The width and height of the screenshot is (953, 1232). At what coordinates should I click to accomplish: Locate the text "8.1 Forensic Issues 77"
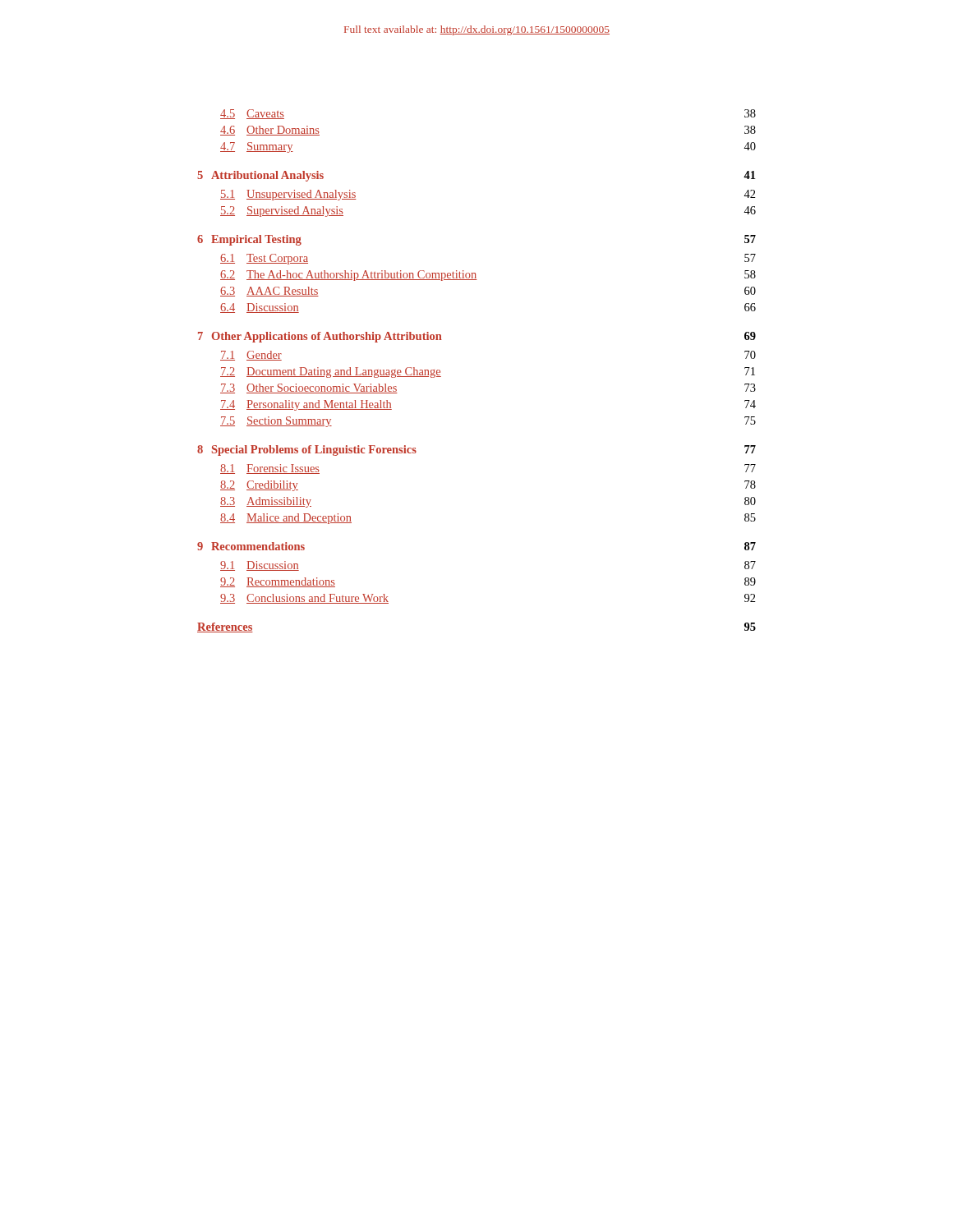pos(283,469)
